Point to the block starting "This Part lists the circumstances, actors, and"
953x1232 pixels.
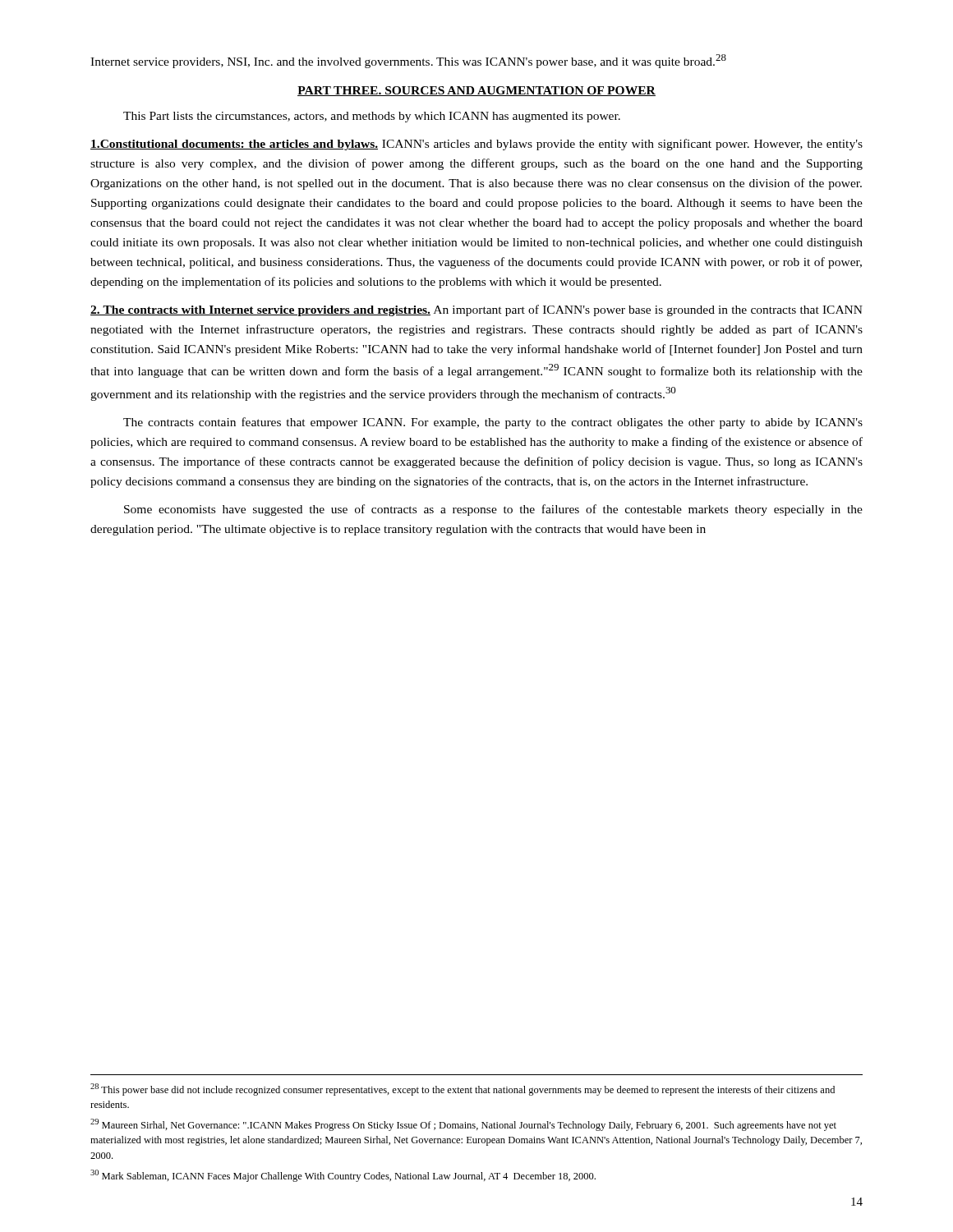(372, 116)
